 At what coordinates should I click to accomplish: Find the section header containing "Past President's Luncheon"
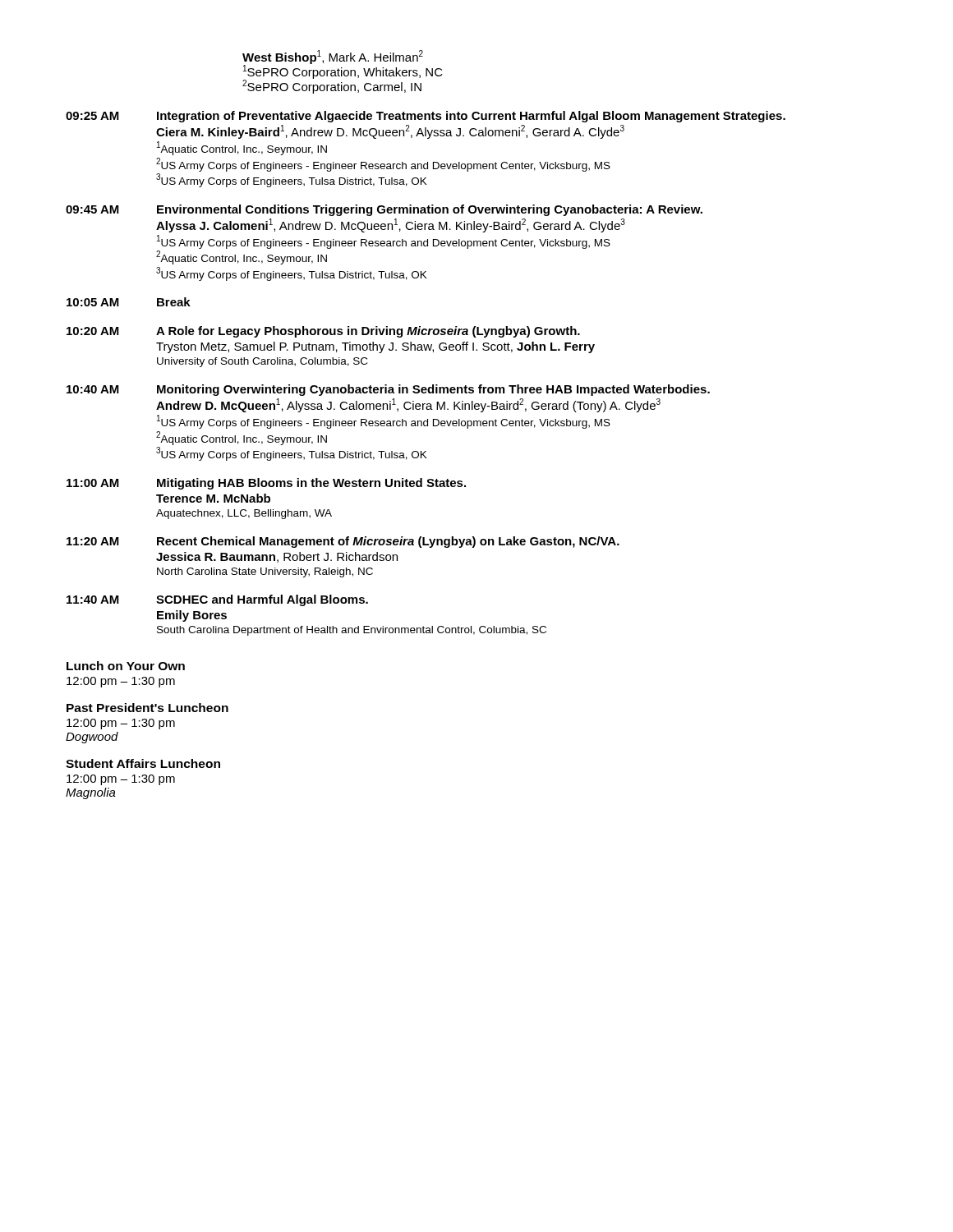pyautogui.click(x=147, y=707)
